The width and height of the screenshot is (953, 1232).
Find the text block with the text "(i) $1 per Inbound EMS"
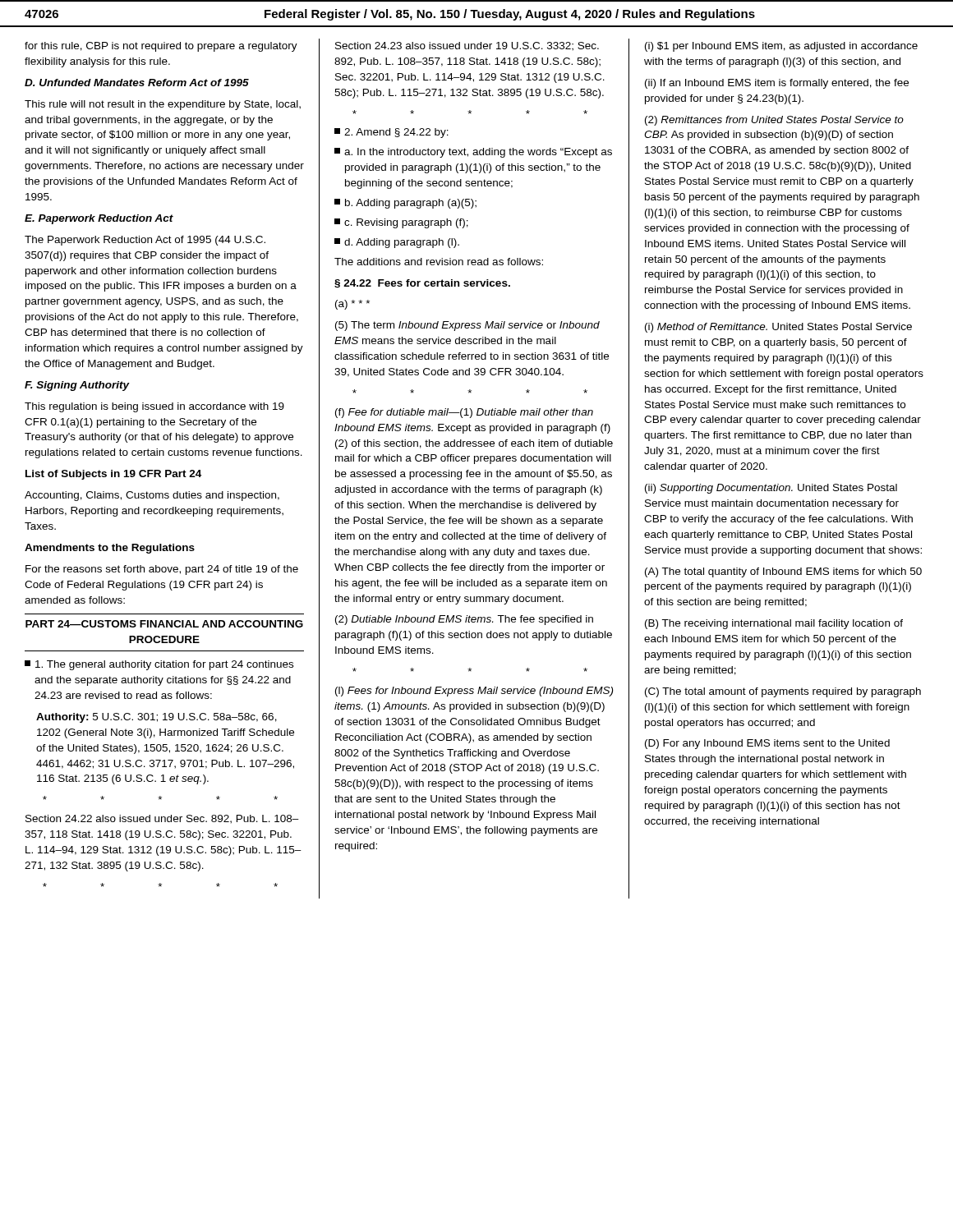pyautogui.click(x=784, y=434)
